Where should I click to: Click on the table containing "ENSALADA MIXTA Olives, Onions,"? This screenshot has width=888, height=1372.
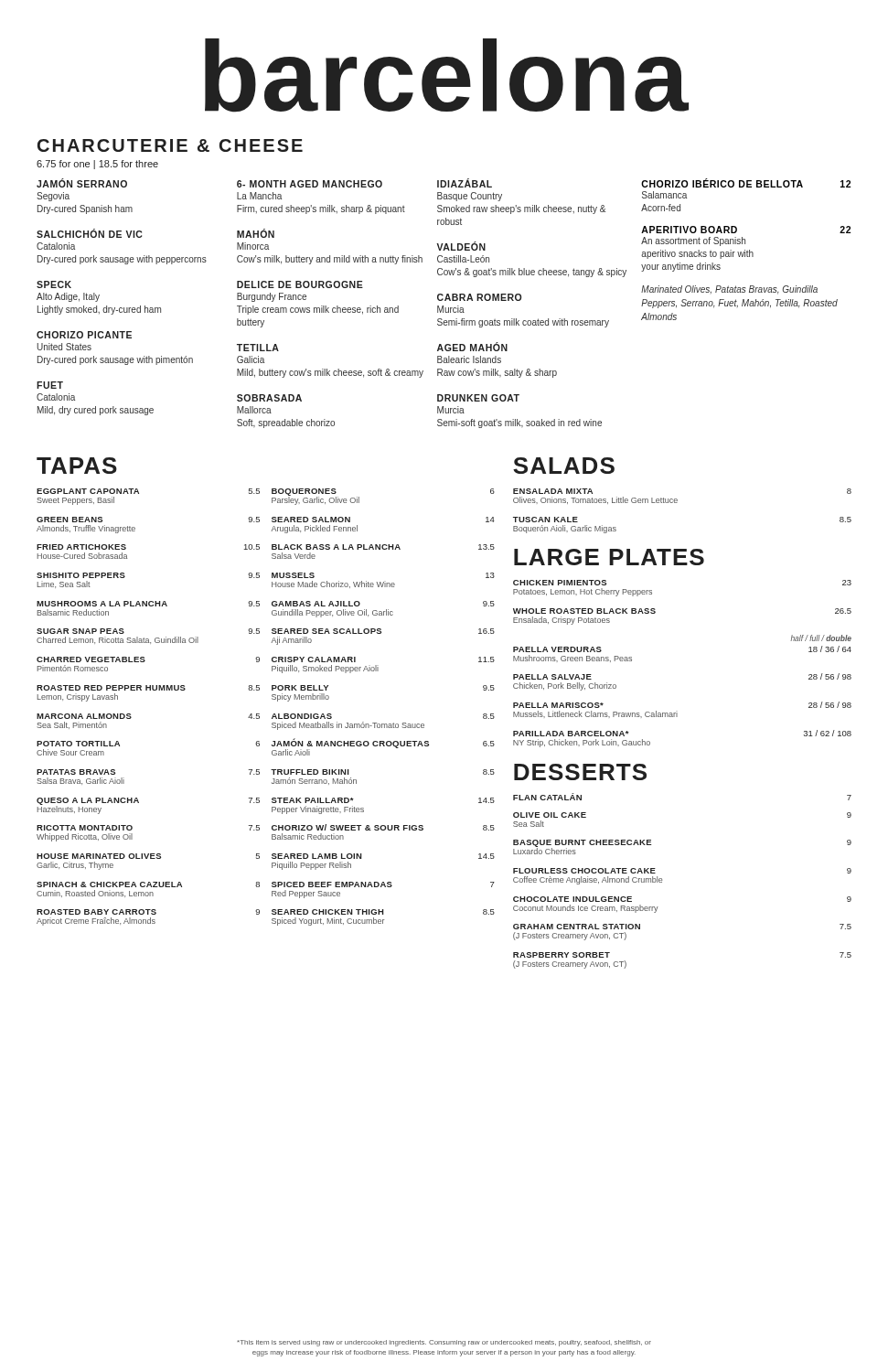[682, 510]
